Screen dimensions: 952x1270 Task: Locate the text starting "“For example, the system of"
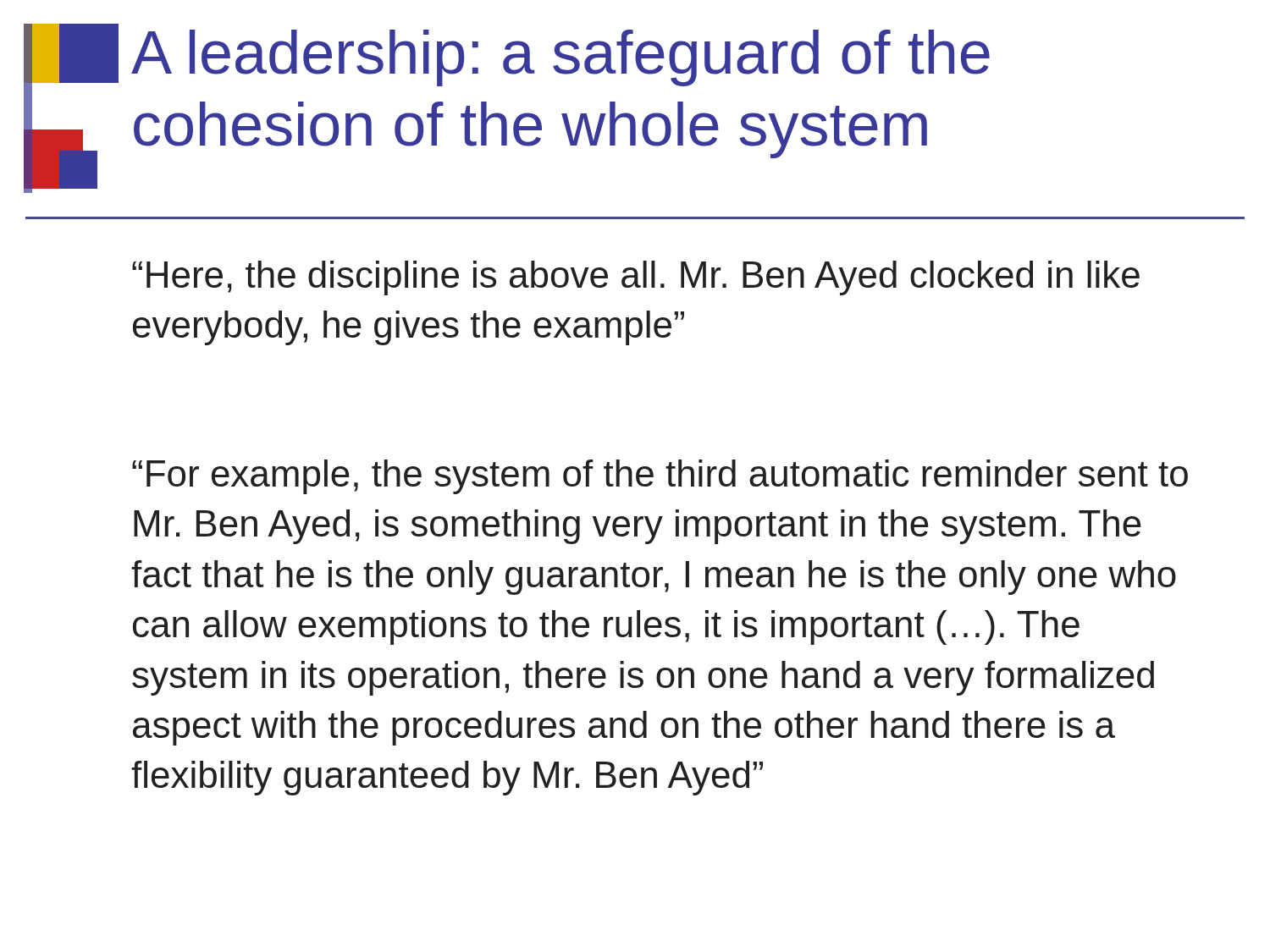(x=667, y=624)
